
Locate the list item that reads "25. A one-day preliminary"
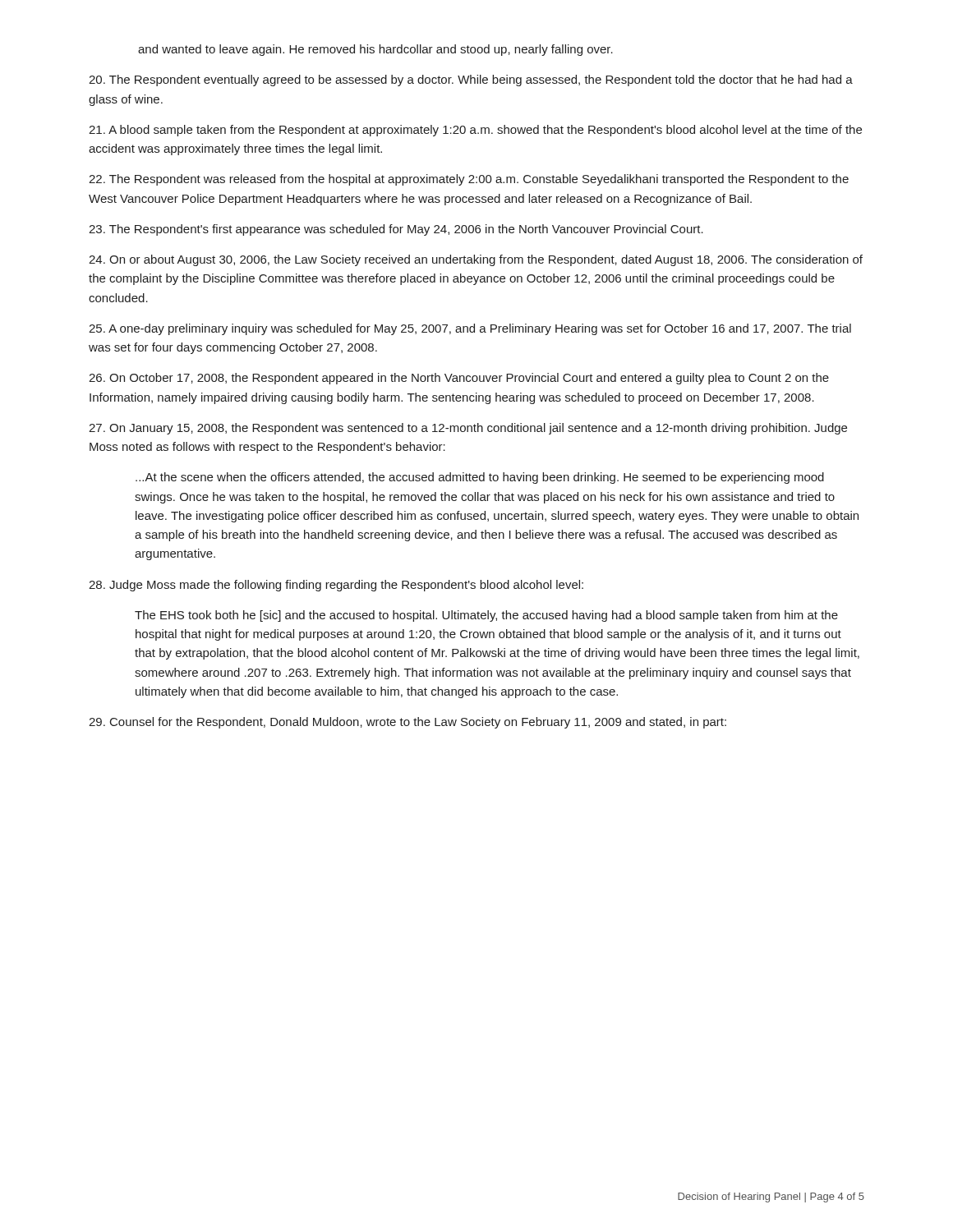(x=470, y=337)
